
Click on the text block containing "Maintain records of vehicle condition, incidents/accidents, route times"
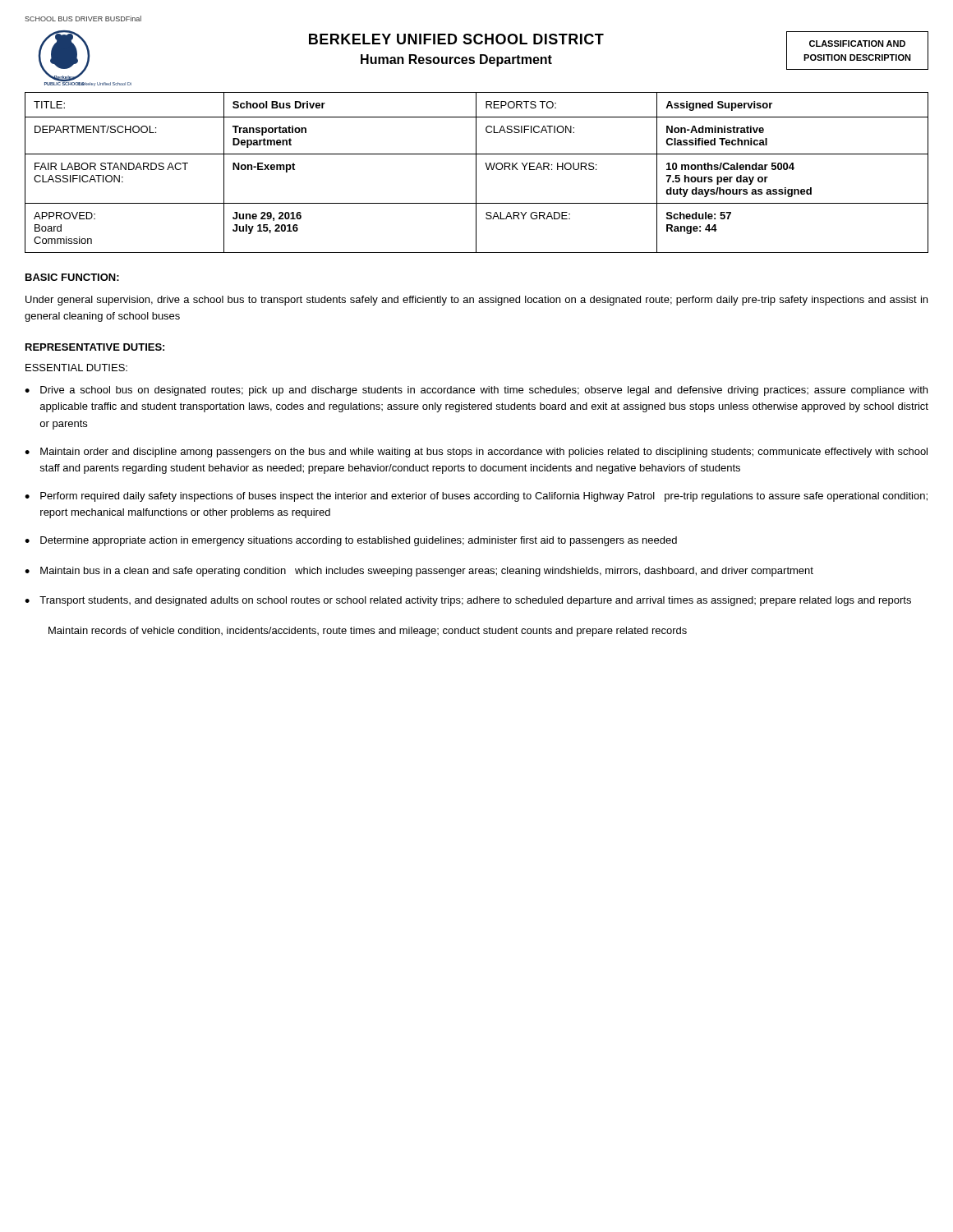[x=367, y=630]
